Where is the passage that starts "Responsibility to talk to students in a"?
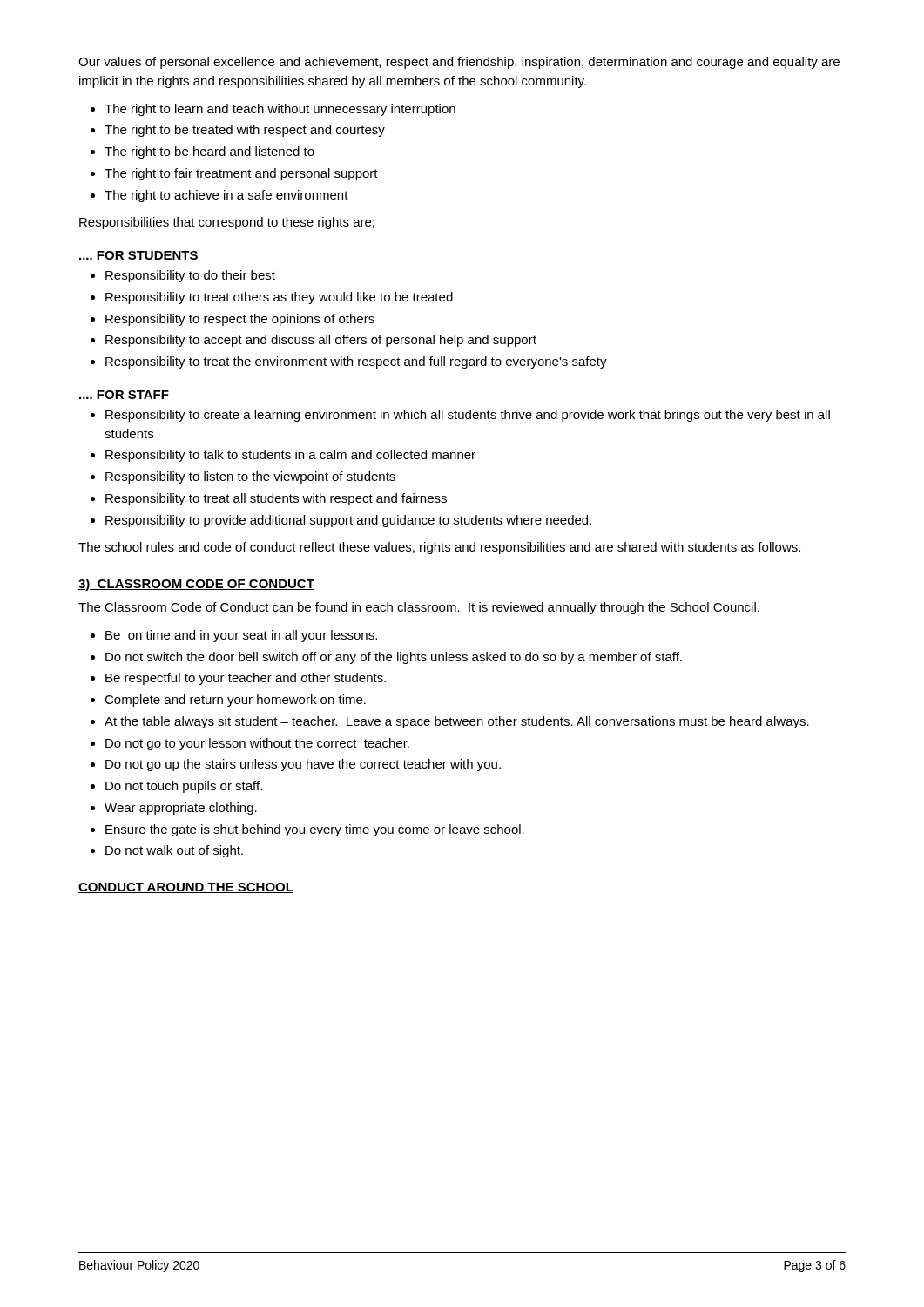The width and height of the screenshot is (924, 1307). (x=290, y=455)
